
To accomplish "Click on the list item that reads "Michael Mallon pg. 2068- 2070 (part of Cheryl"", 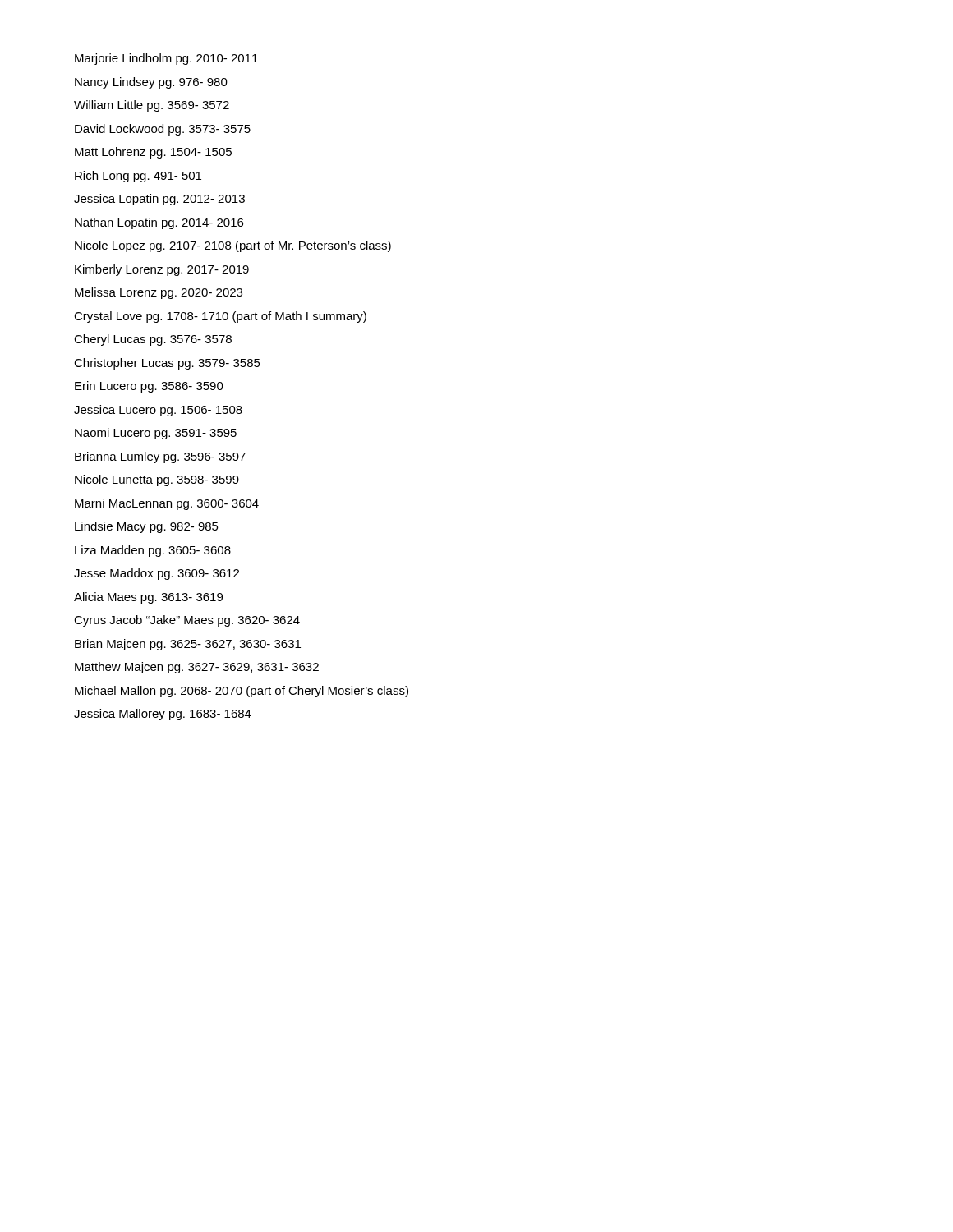I will [242, 690].
